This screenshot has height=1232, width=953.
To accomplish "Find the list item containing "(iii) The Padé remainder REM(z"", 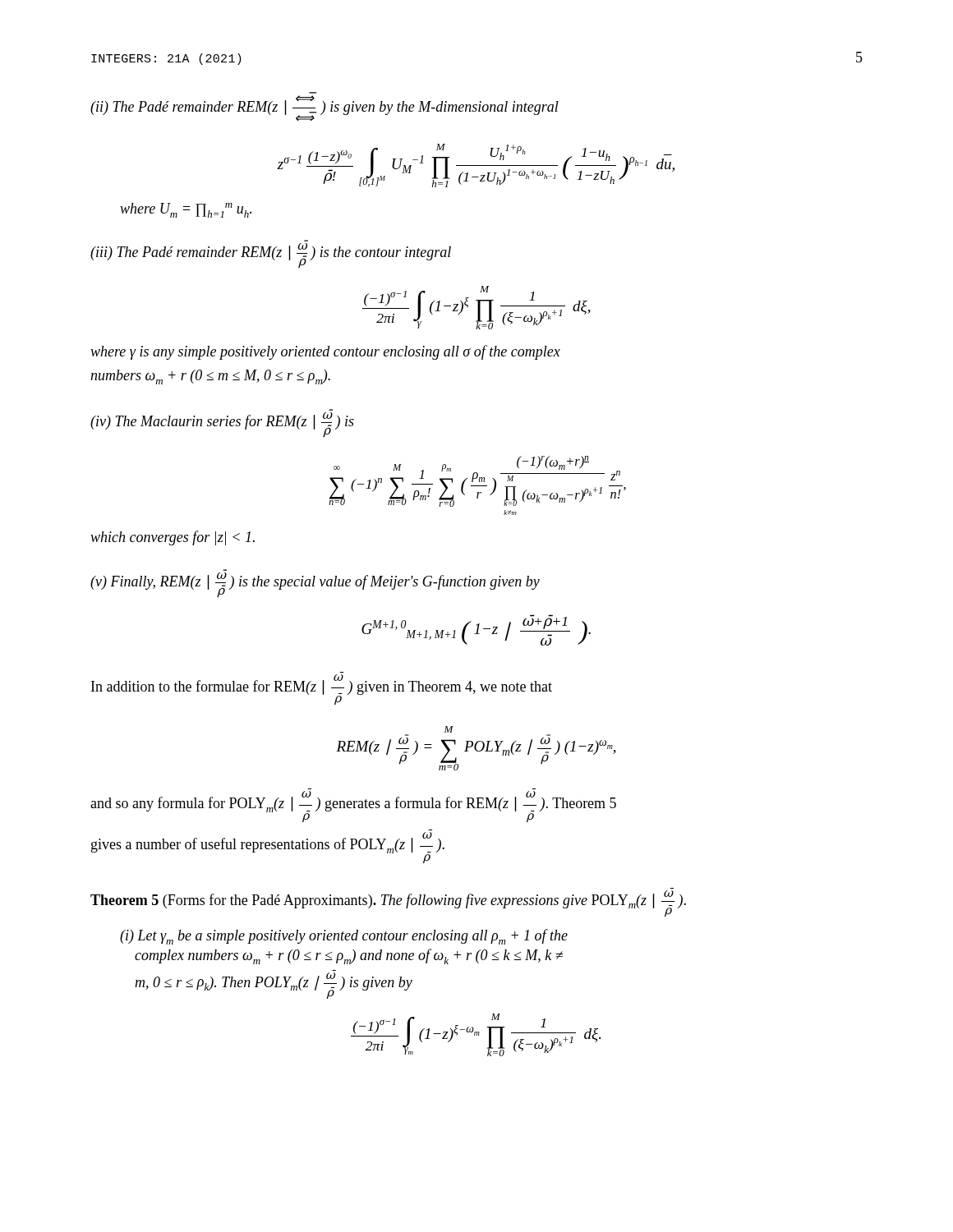I will tap(476, 314).
